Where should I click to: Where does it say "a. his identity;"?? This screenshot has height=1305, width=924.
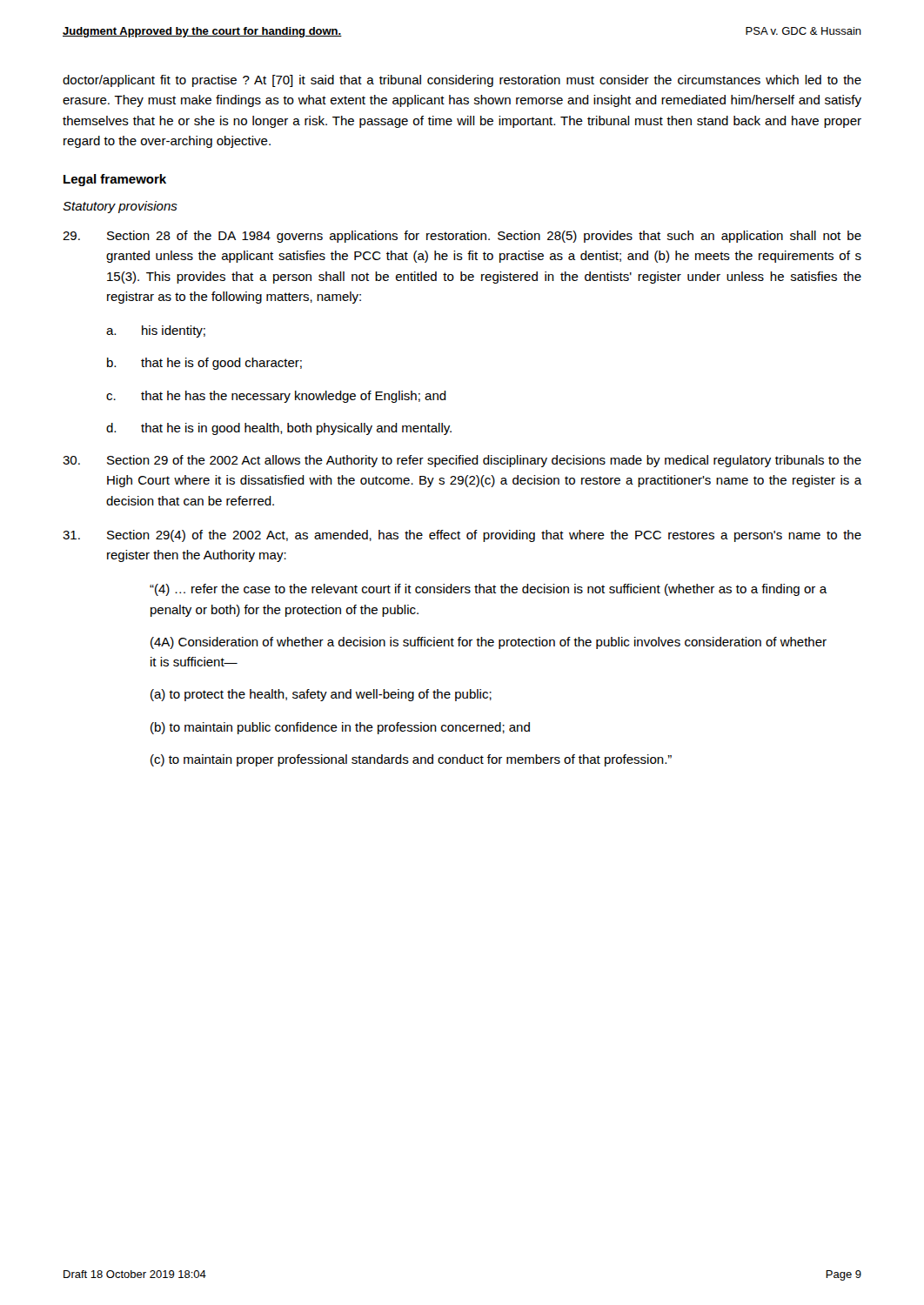point(156,331)
